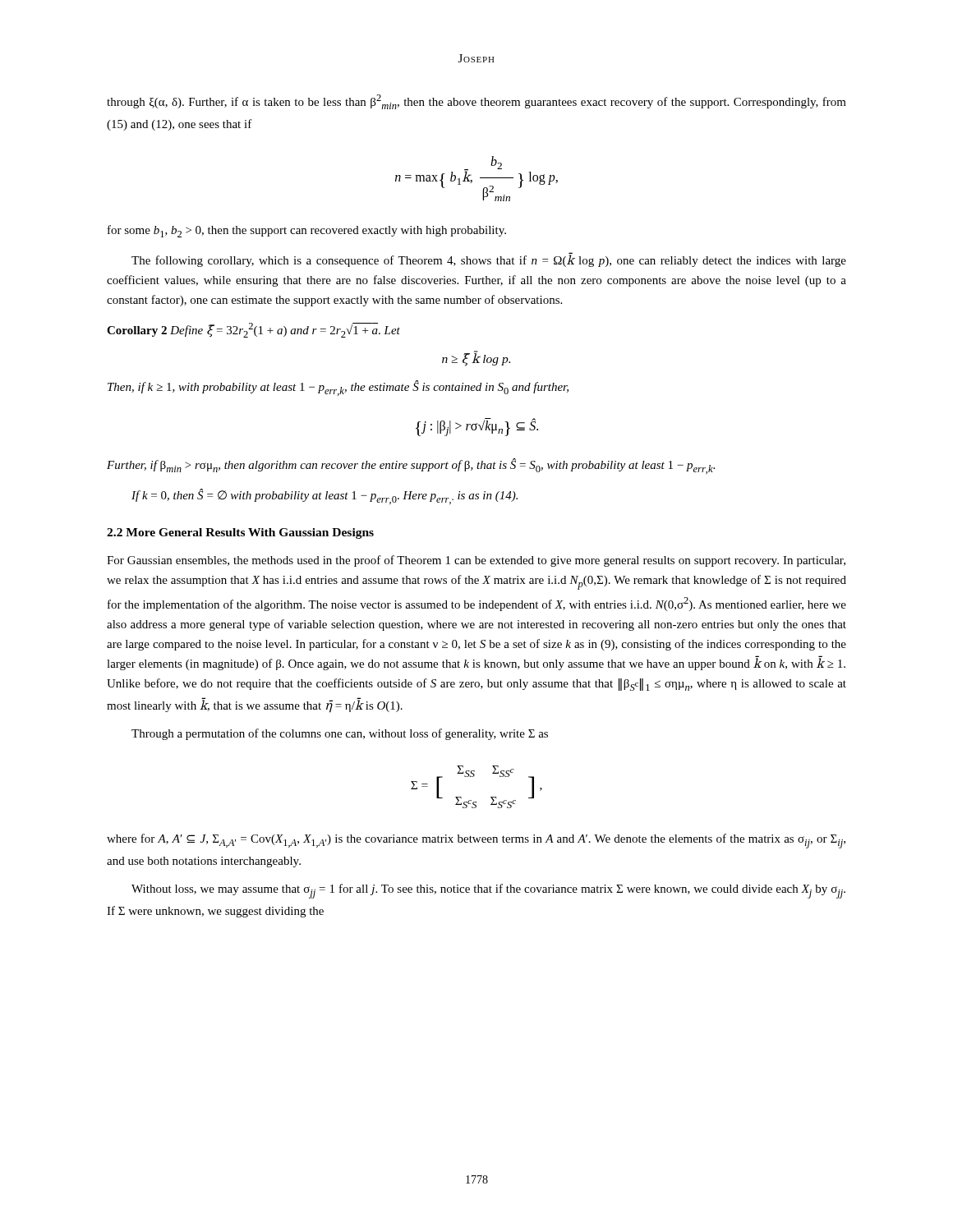953x1232 pixels.
Task: Locate the text block that reads "where for A, A′ ⊆ J, ΣA,A′"
Action: 476,850
